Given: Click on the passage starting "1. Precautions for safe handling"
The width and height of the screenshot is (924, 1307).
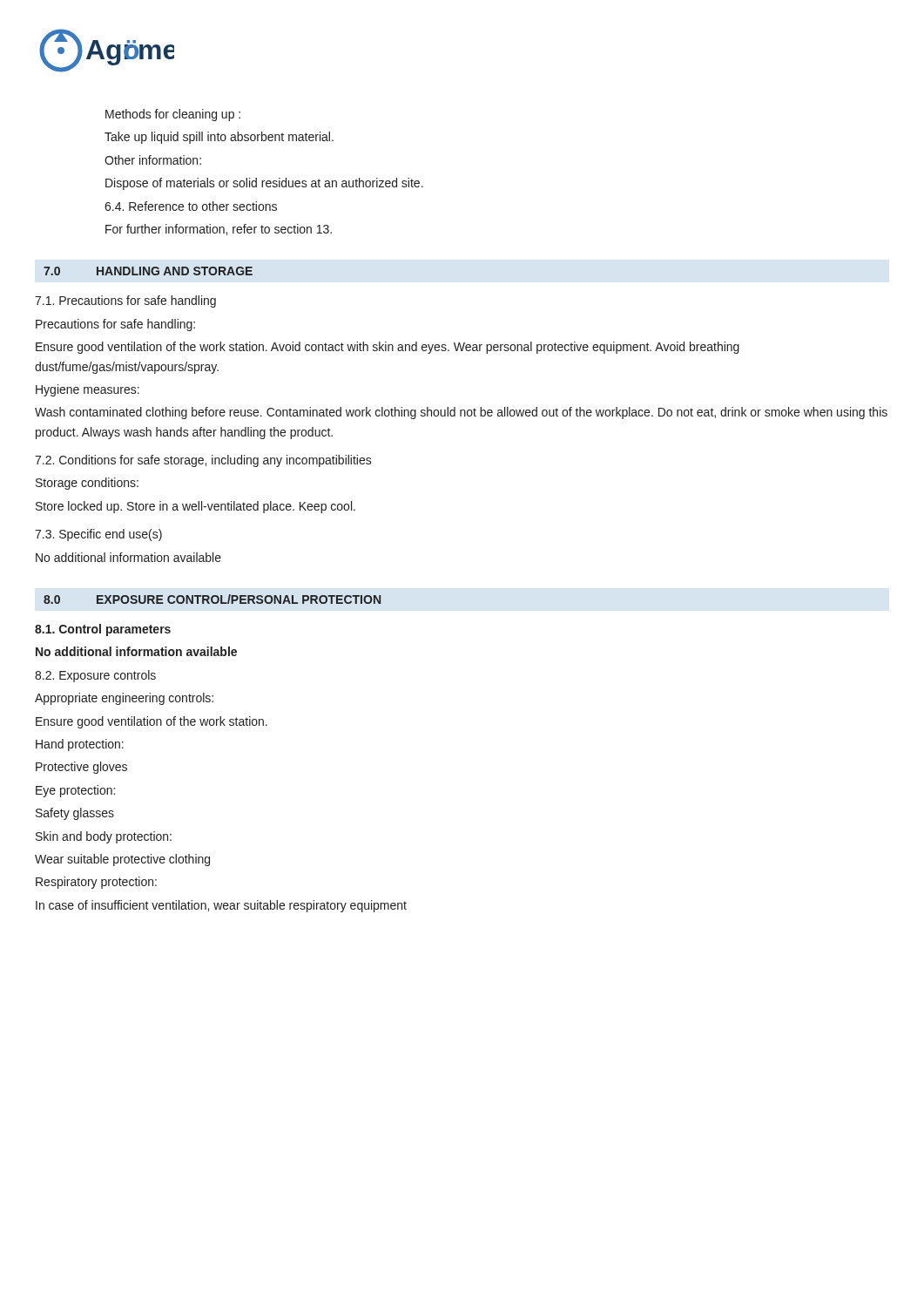Looking at the screenshot, I should 126,301.
